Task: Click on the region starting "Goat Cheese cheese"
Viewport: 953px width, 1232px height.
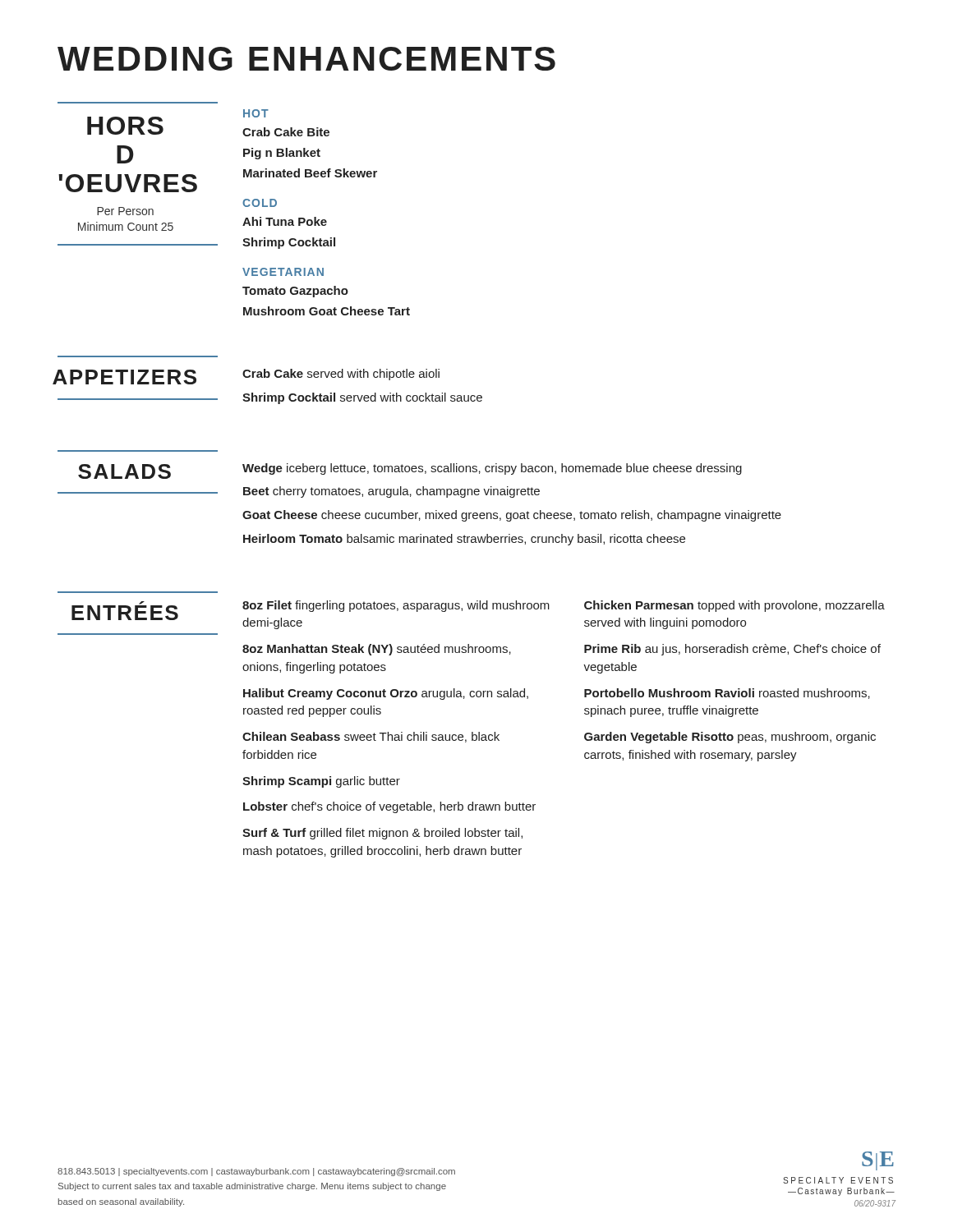Action: click(512, 515)
